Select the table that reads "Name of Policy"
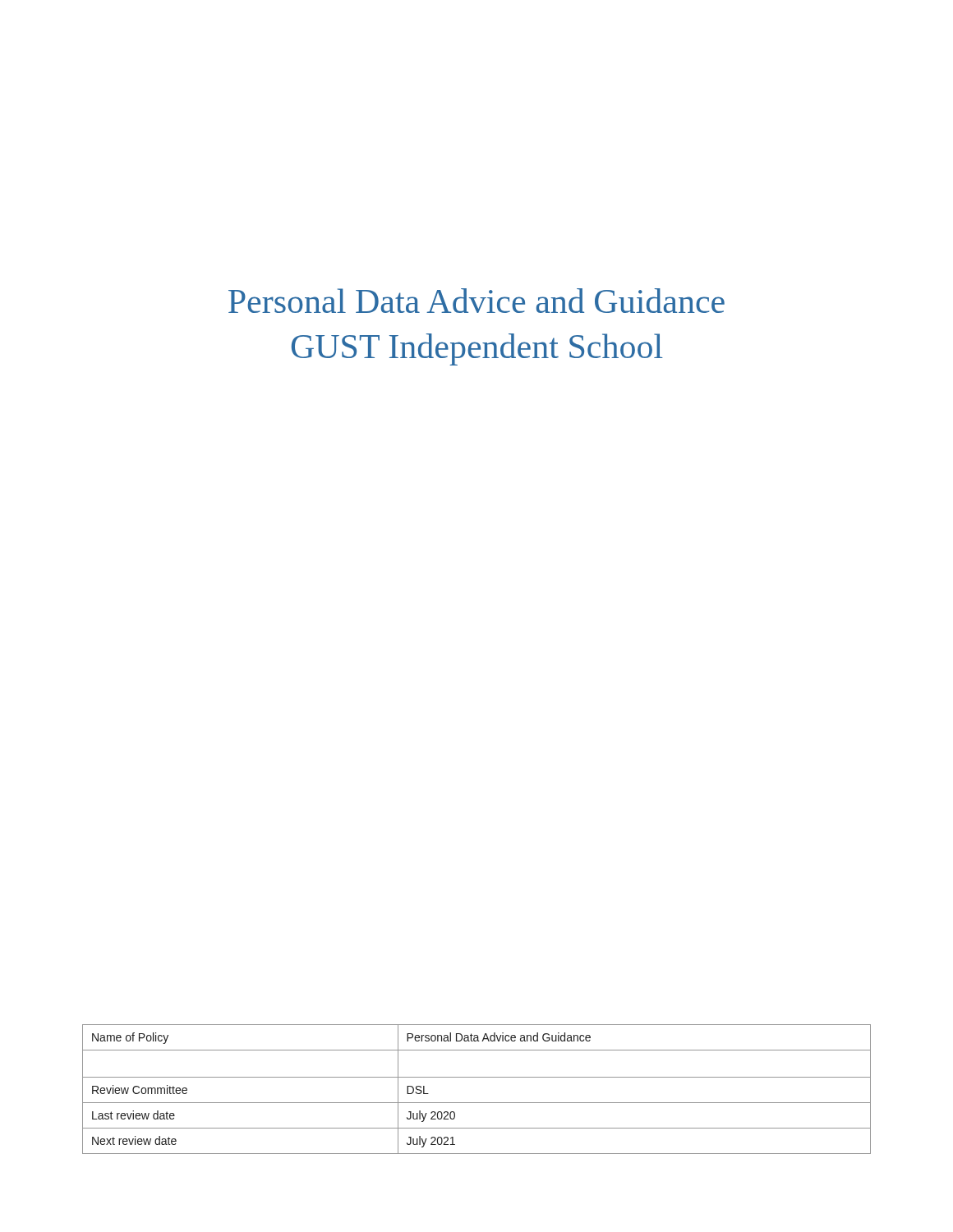The height and width of the screenshot is (1232, 953). [476, 1089]
